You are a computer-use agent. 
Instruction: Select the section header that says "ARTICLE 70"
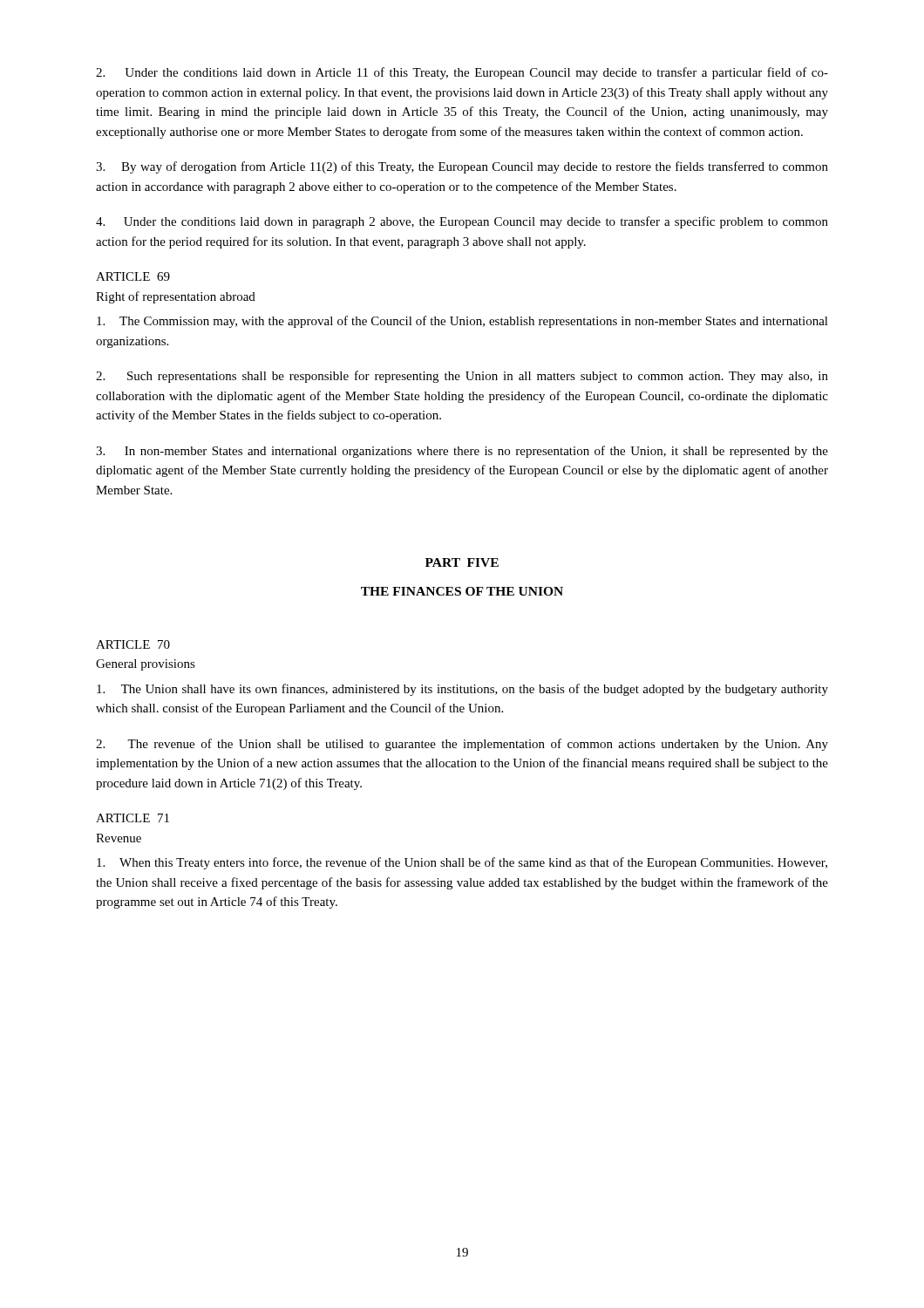tap(133, 644)
